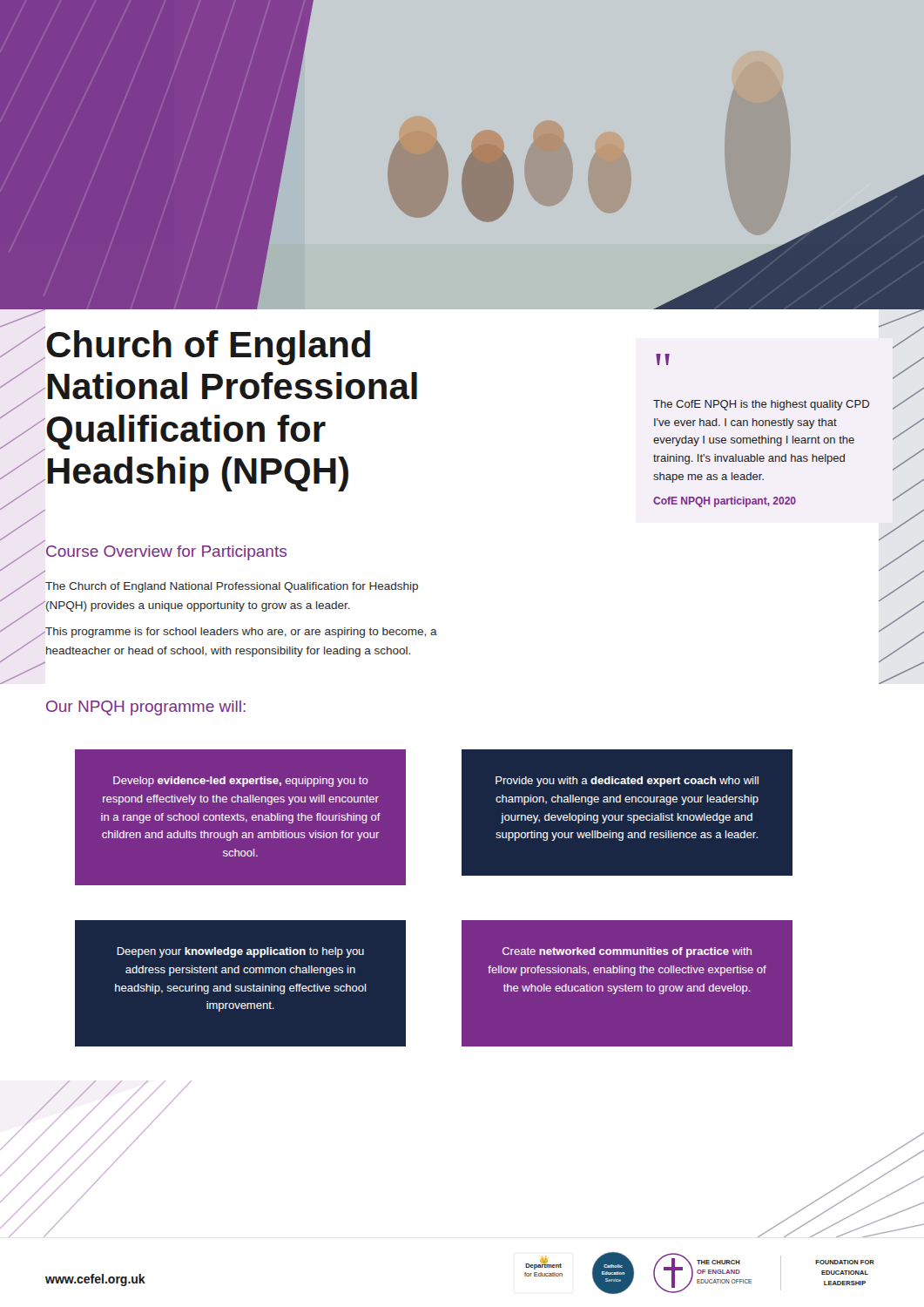Select the text block with the text "The Church of England"
The width and height of the screenshot is (924, 1307).
pos(241,596)
